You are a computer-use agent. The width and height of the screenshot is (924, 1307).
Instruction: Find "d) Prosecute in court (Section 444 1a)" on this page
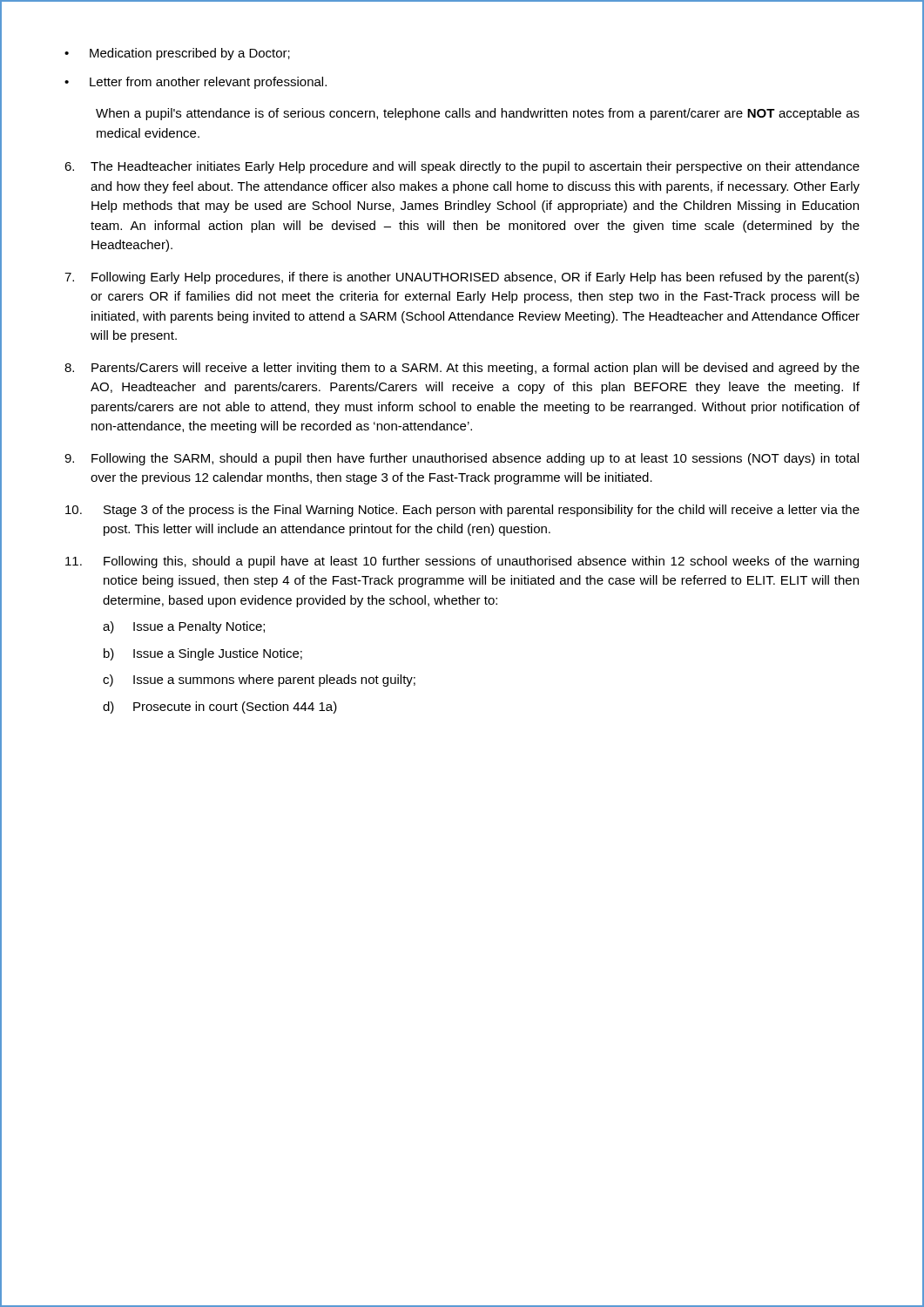coord(220,706)
